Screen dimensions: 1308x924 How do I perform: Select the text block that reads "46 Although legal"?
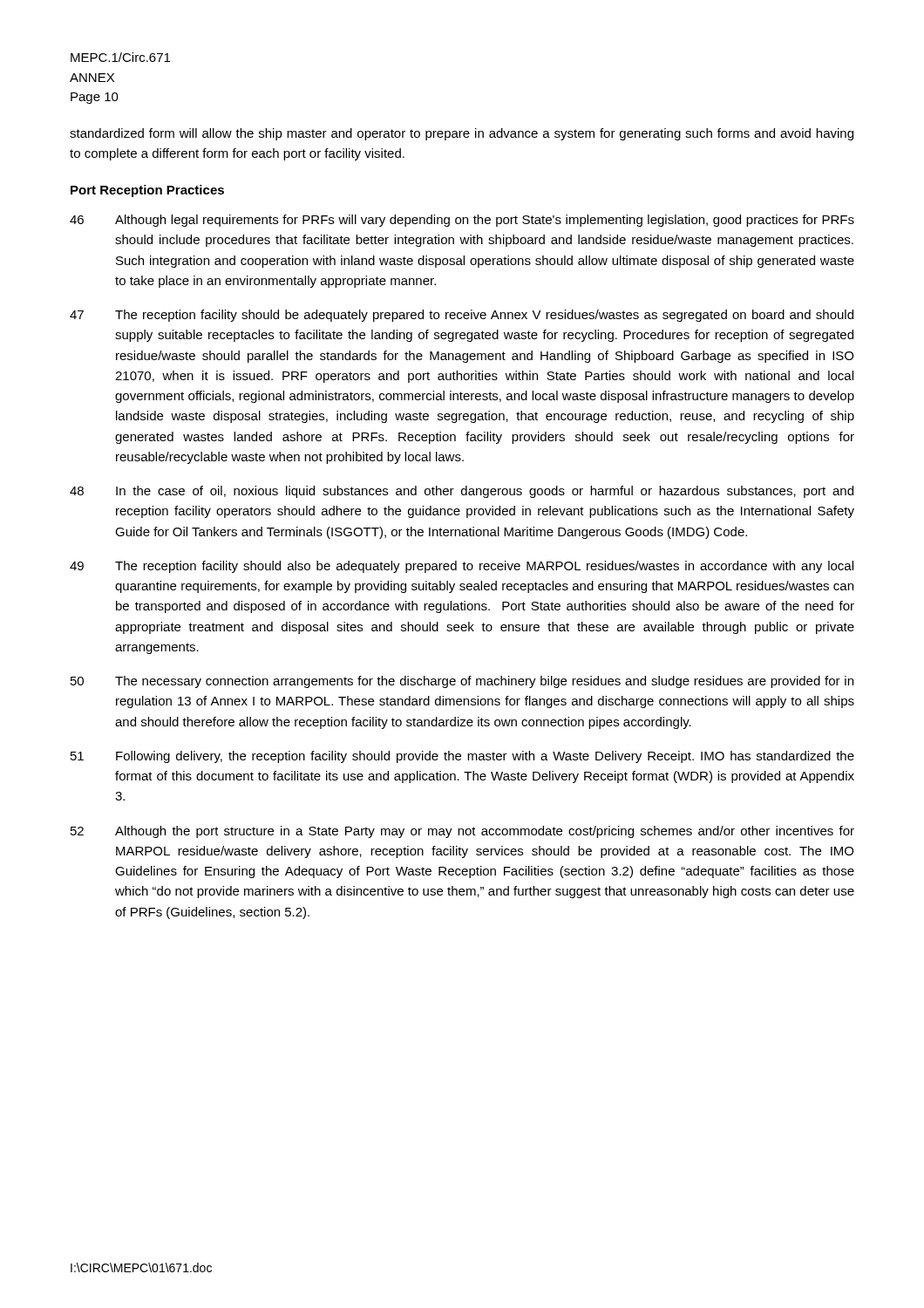point(462,250)
